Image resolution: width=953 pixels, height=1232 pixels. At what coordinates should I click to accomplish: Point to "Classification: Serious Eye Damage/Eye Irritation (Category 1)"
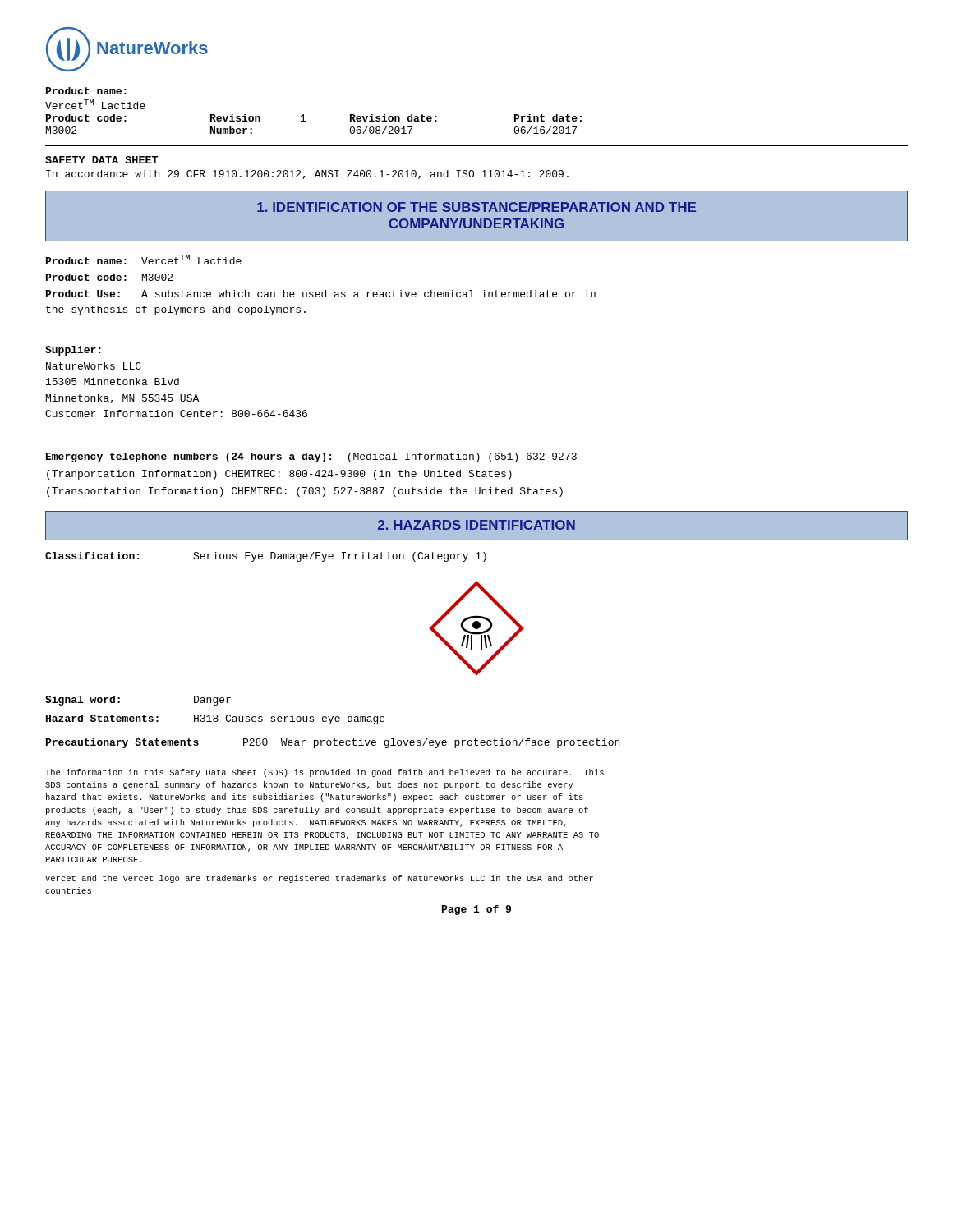(476, 556)
